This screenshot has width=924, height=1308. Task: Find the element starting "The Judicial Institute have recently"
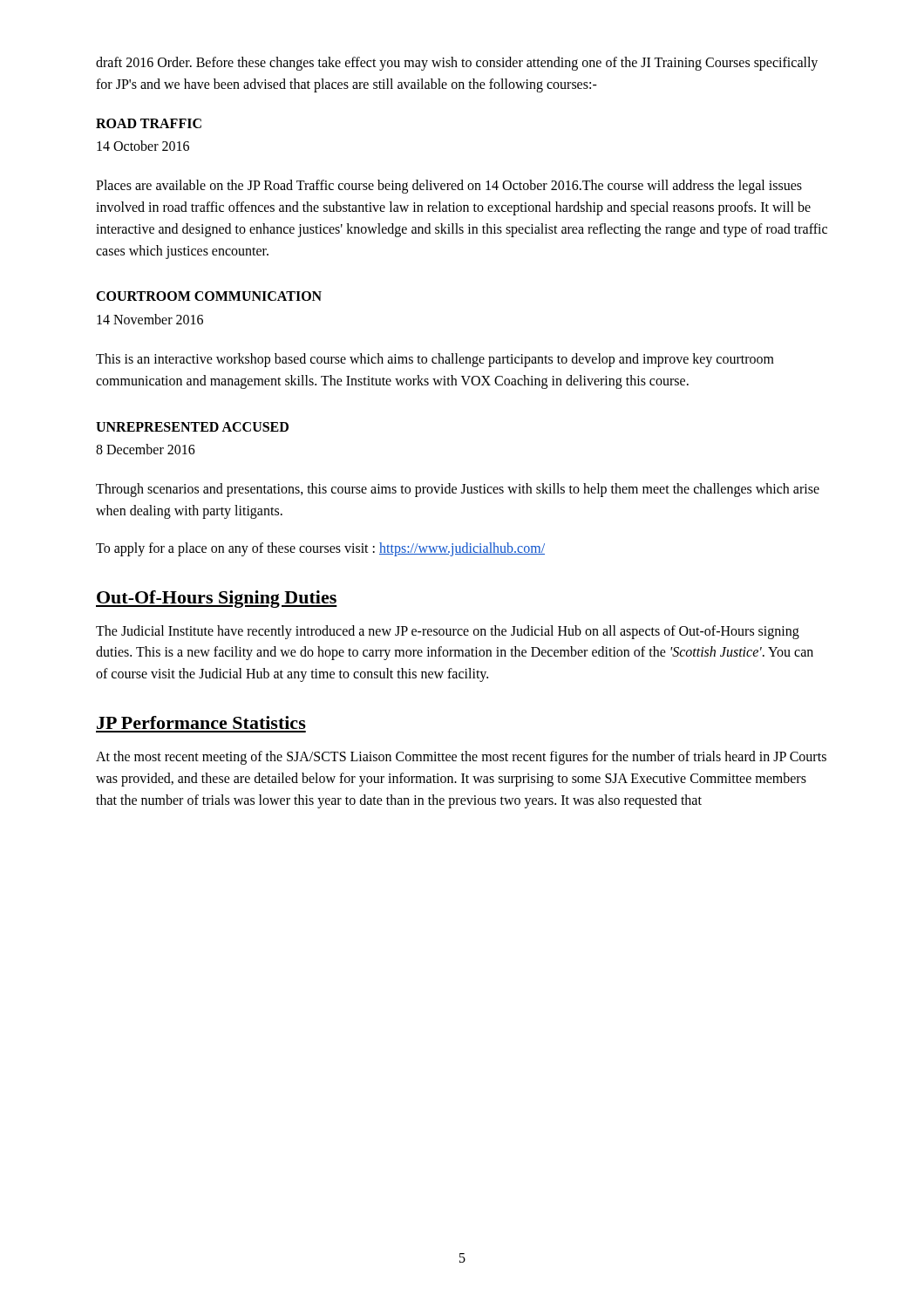click(462, 653)
